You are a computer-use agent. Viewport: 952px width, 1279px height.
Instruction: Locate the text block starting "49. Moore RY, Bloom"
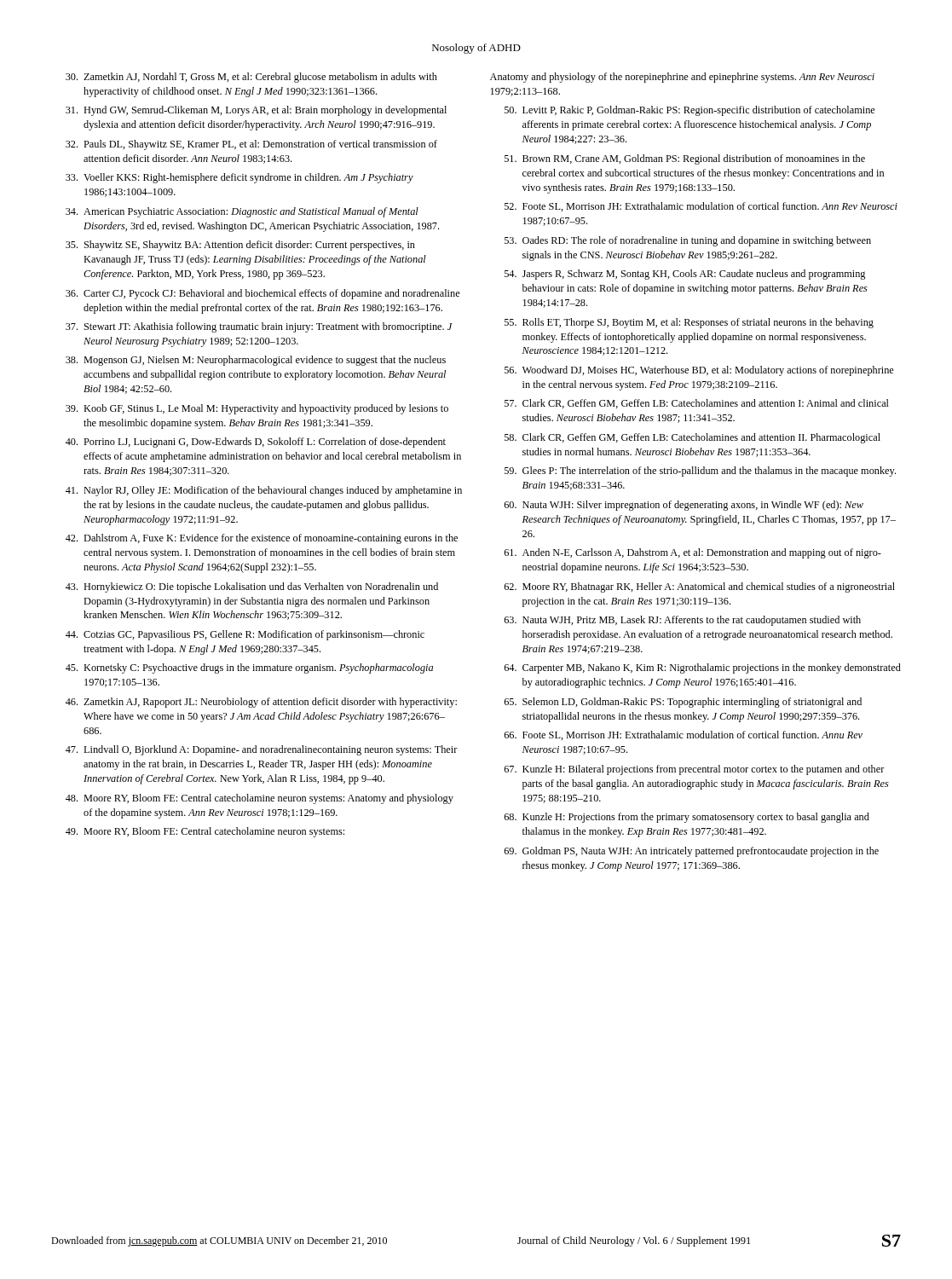coord(257,832)
